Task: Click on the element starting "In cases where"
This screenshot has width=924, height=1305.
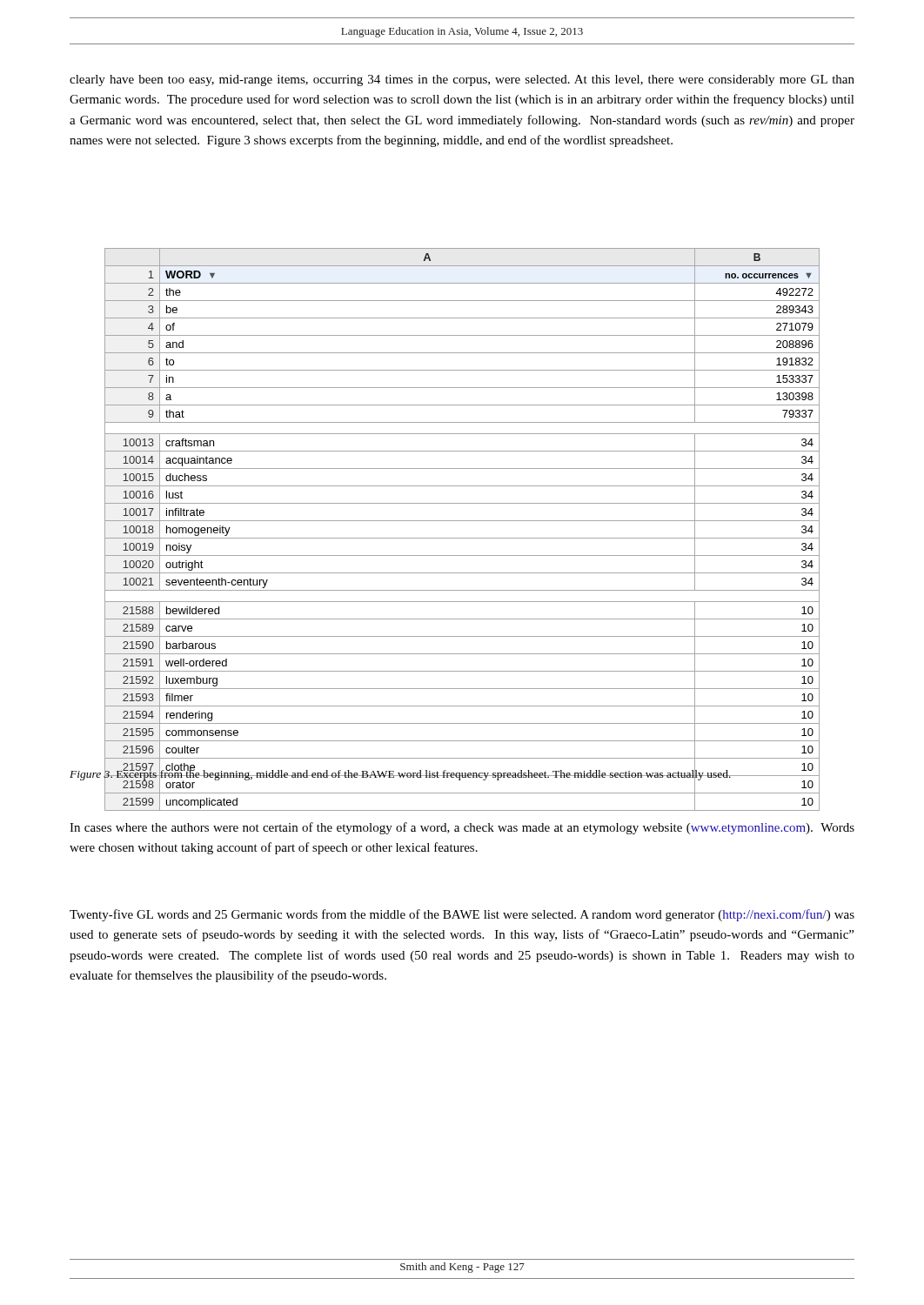Action: click(462, 837)
